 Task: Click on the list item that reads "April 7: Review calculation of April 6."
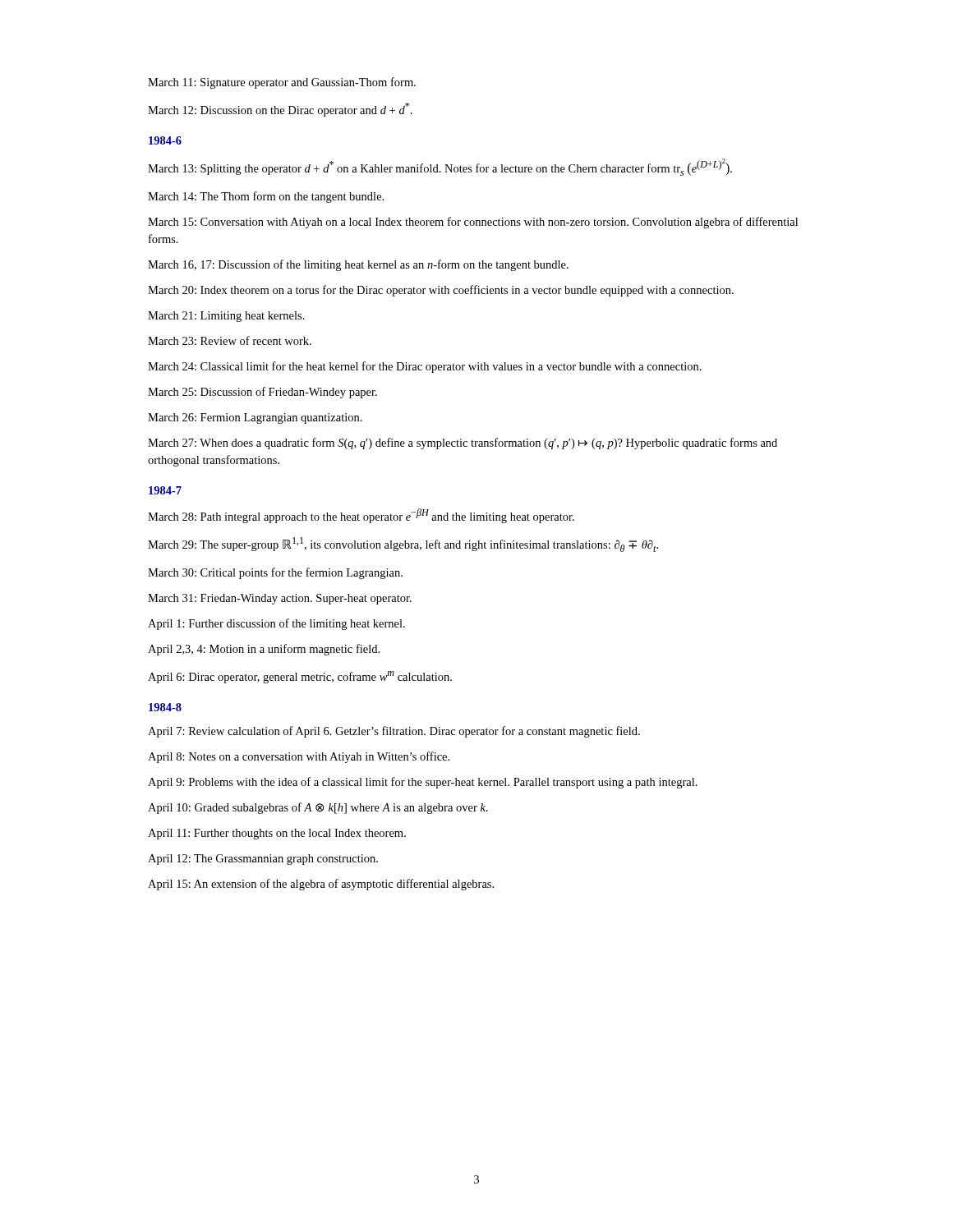(394, 731)
